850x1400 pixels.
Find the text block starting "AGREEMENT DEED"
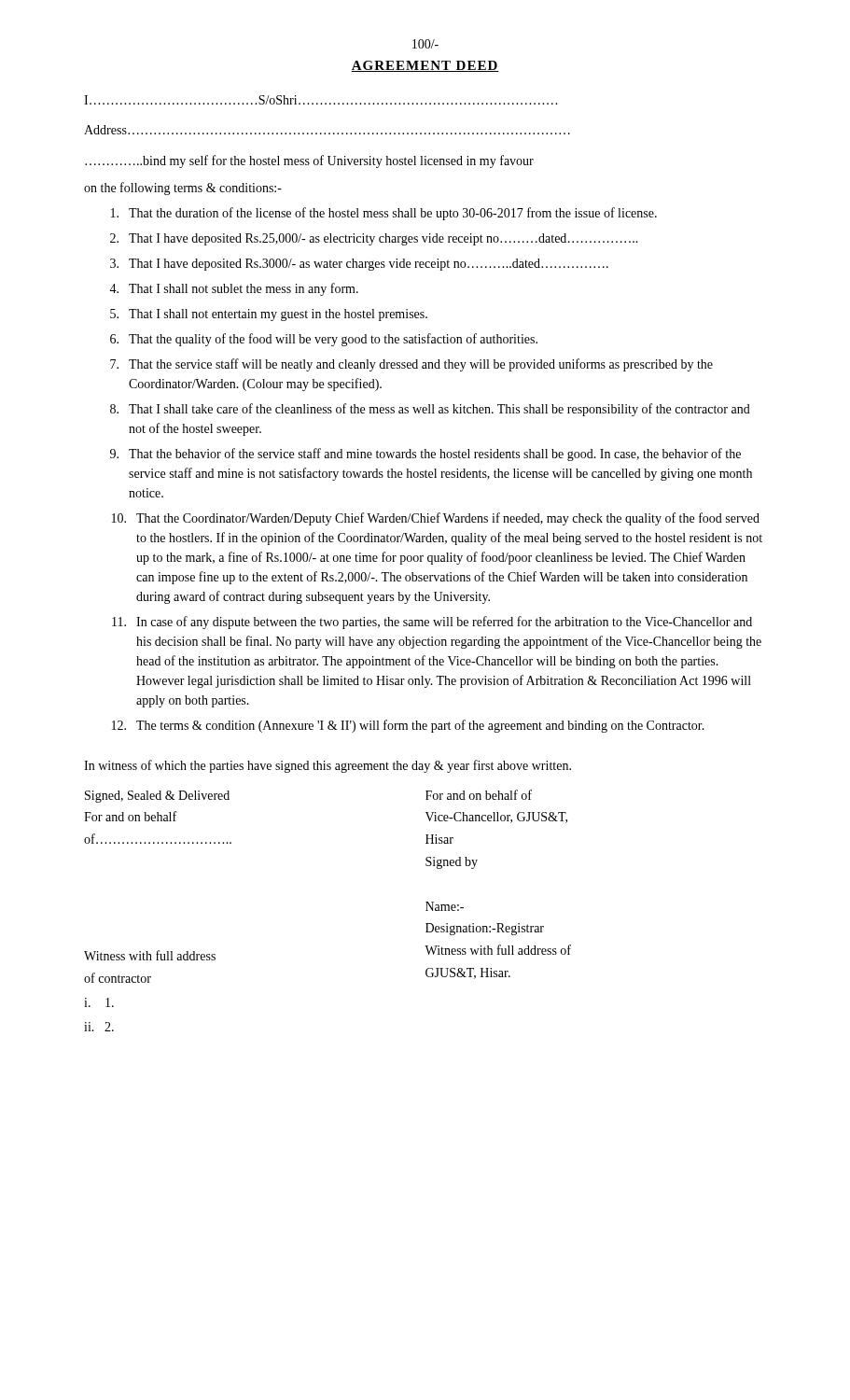[425, 65]
